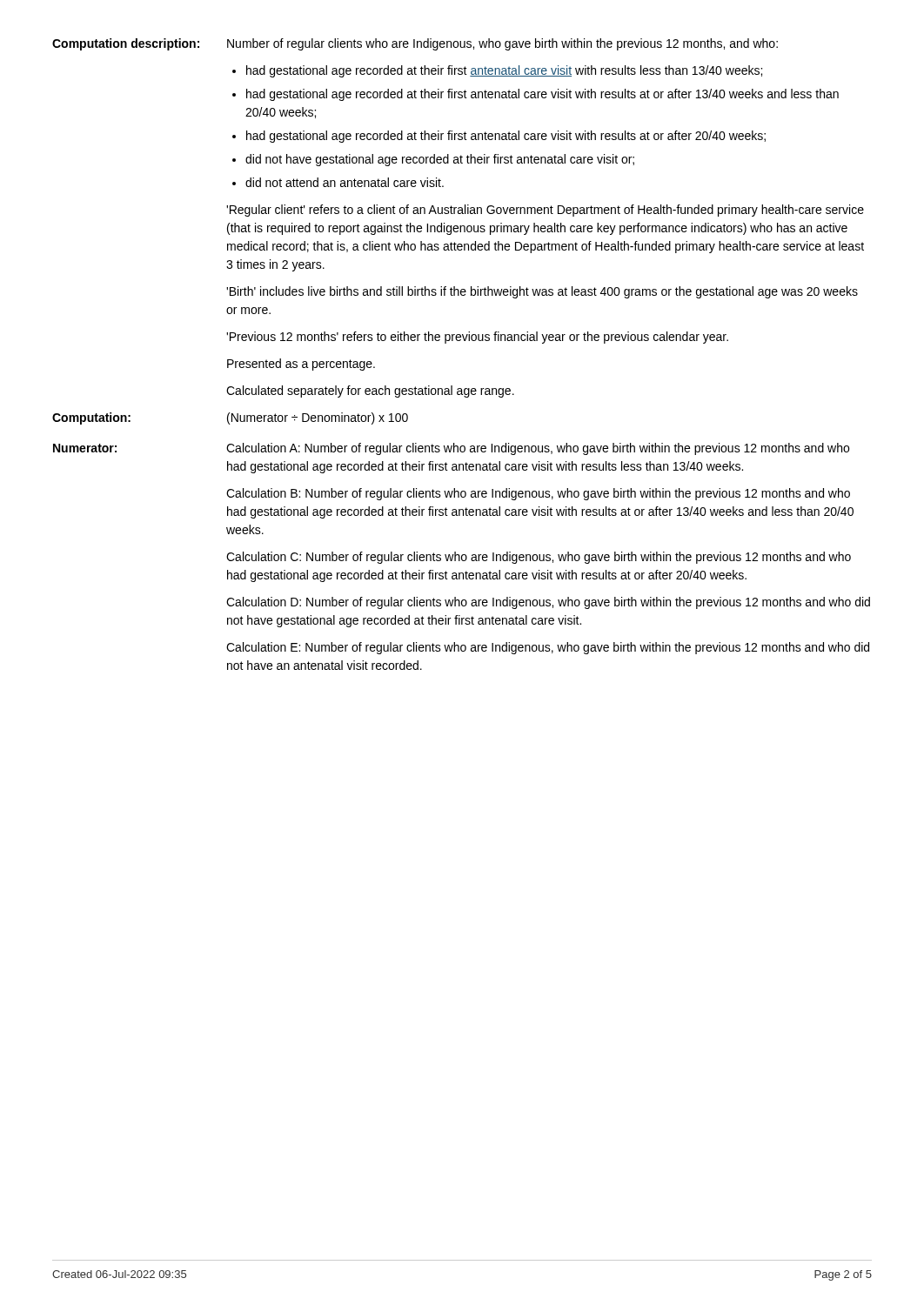Locate the passage starting "Computation description:"
The height and width of the screenshot is (1305, 924).
point(126,44)
